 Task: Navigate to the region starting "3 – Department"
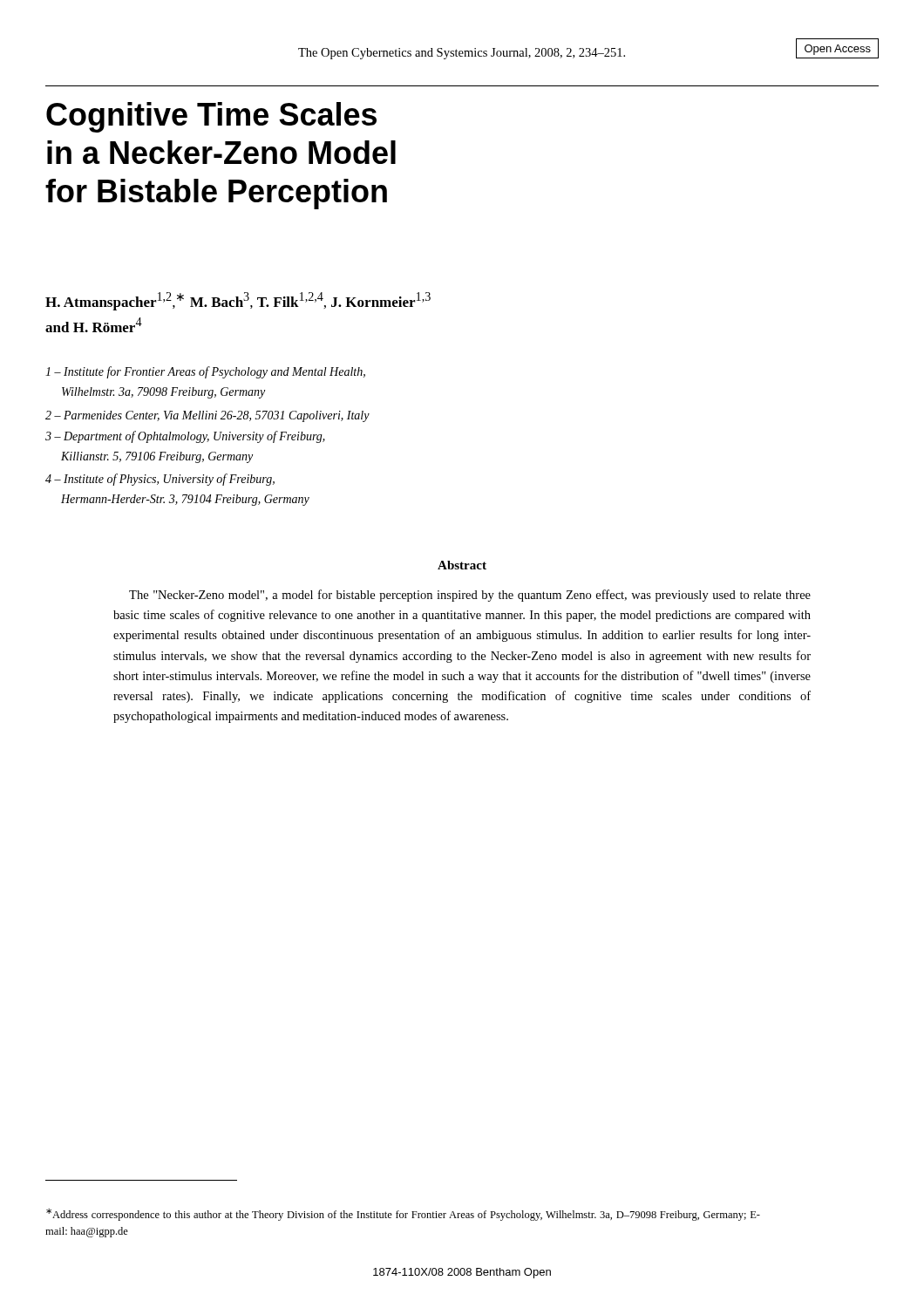pos(185,437)
